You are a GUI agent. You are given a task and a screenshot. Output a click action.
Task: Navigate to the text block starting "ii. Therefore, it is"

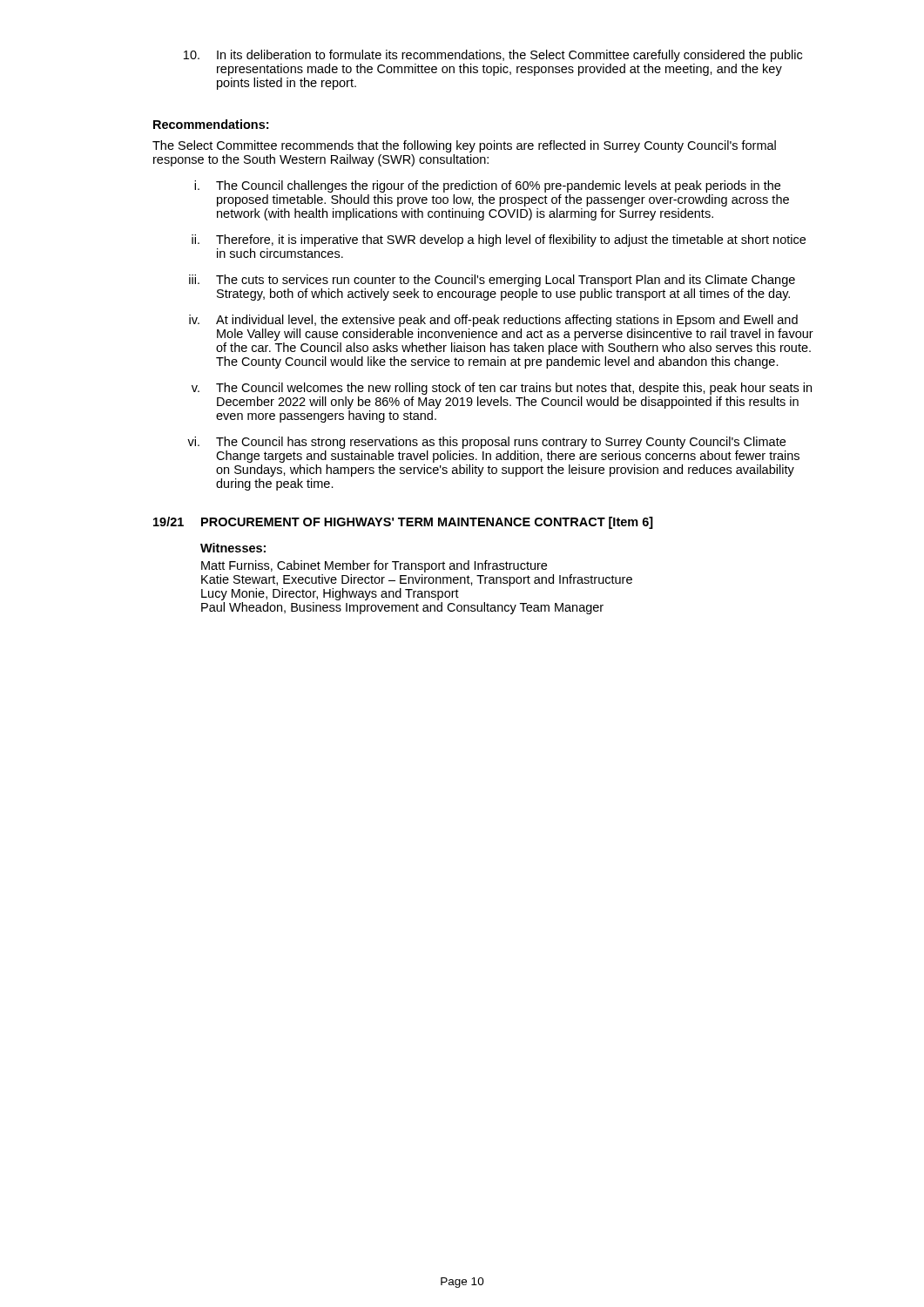point(483,247)
